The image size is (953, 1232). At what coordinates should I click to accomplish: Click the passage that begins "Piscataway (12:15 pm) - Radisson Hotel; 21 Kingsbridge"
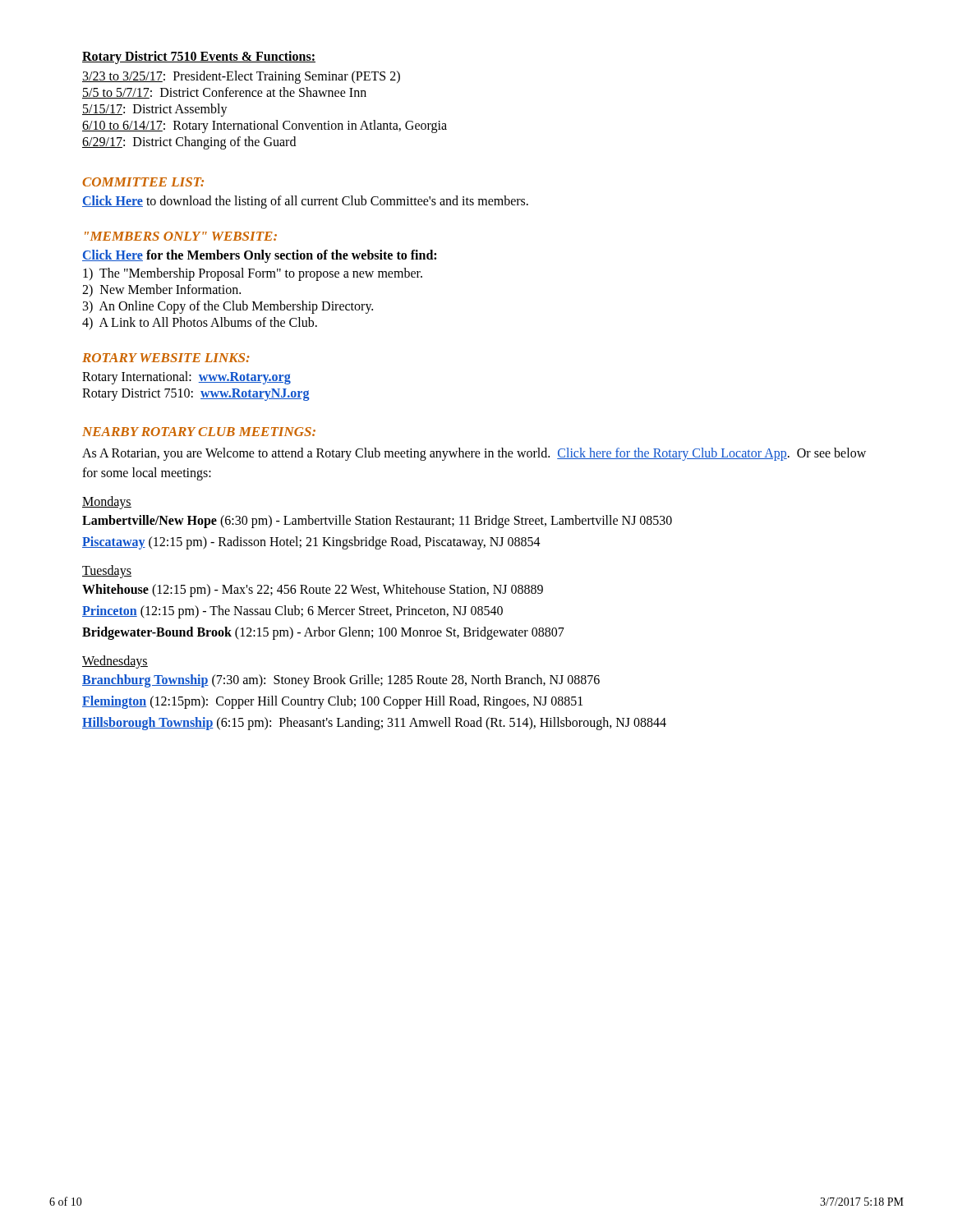click(x=311, y=542)
